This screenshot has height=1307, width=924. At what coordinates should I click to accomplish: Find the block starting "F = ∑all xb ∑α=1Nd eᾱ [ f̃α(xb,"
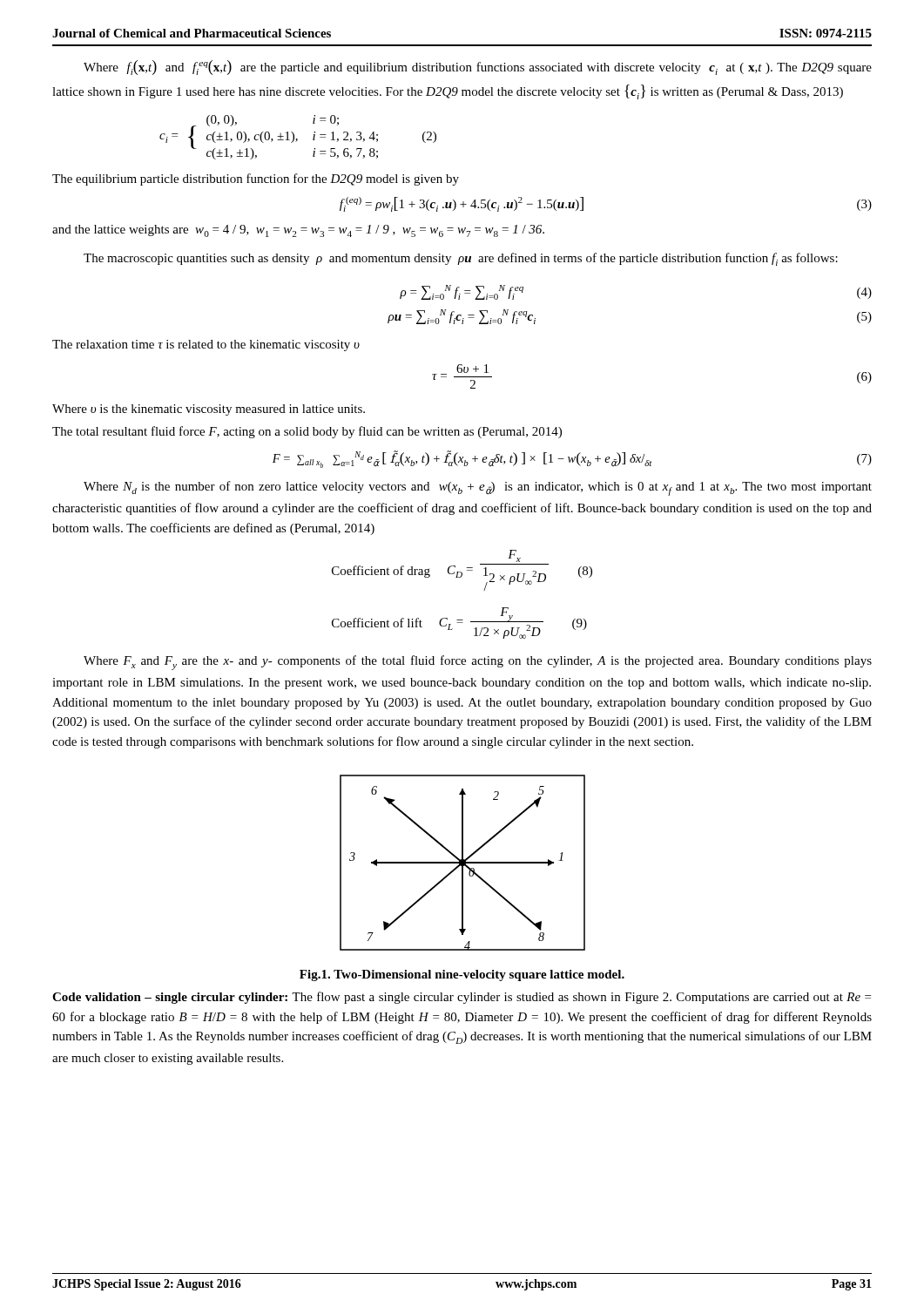pyautogui.click(x=572, y=459)
